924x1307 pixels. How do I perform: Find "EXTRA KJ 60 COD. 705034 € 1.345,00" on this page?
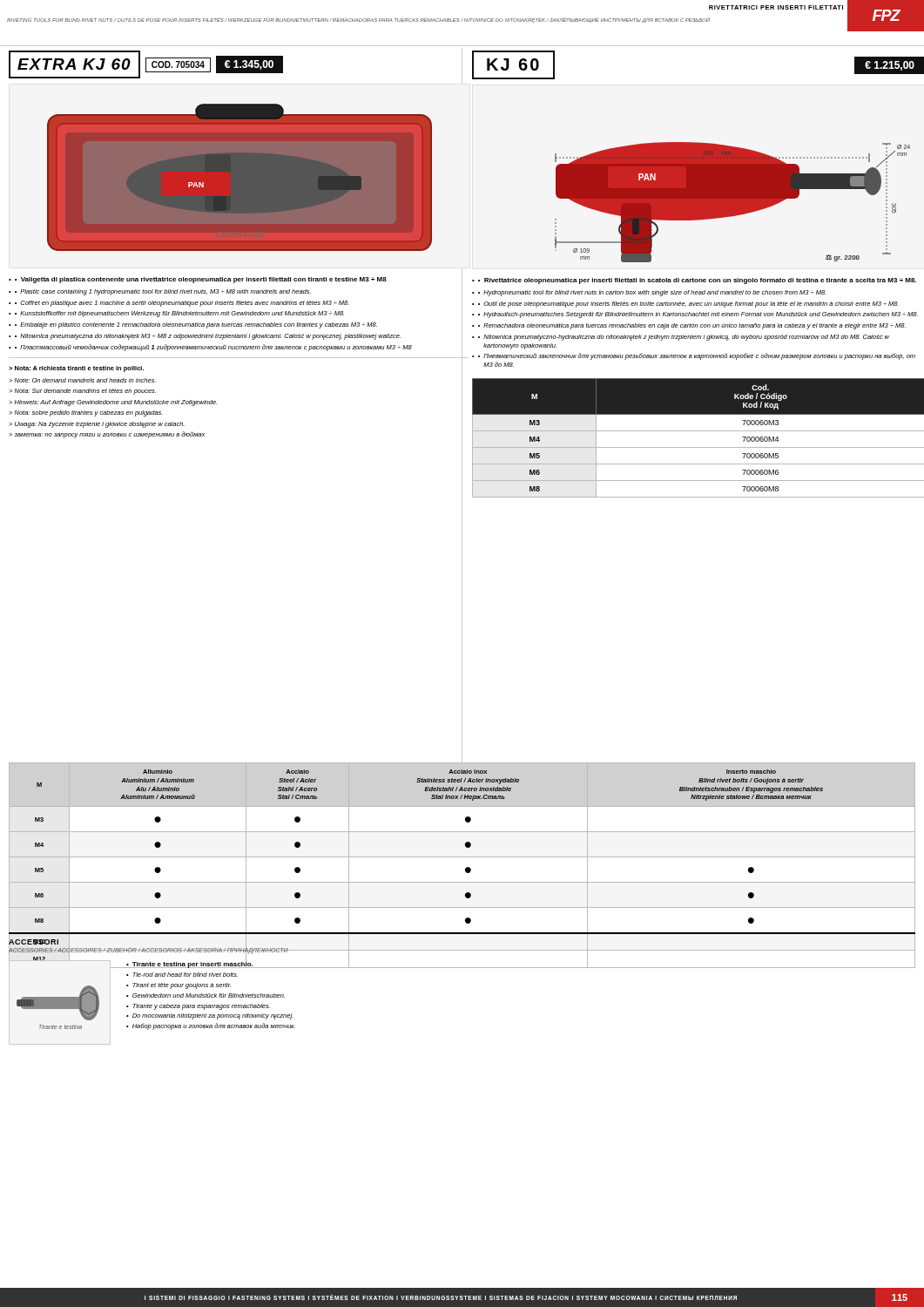point(146,65)
